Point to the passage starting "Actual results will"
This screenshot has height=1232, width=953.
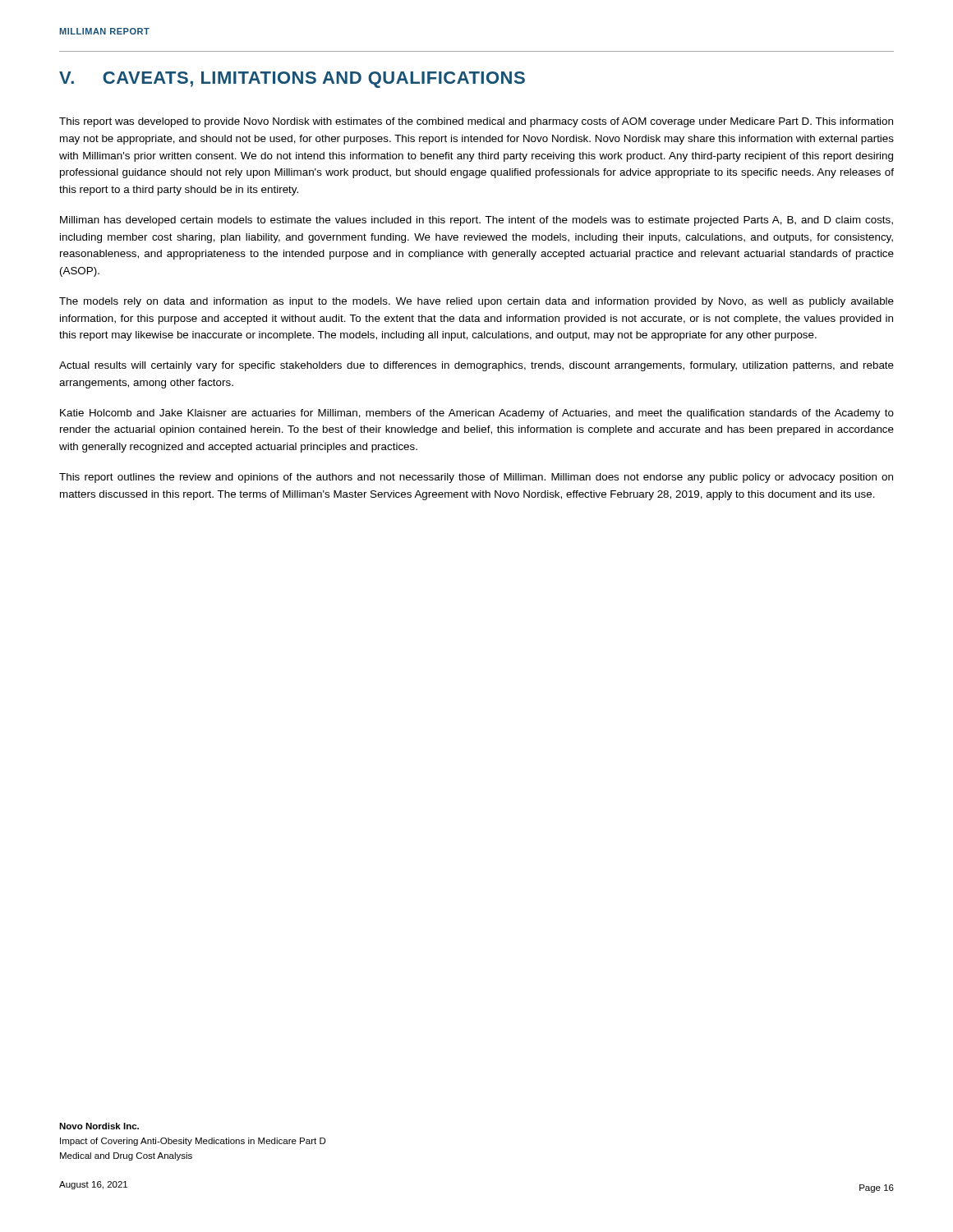(x=476, y=374)
